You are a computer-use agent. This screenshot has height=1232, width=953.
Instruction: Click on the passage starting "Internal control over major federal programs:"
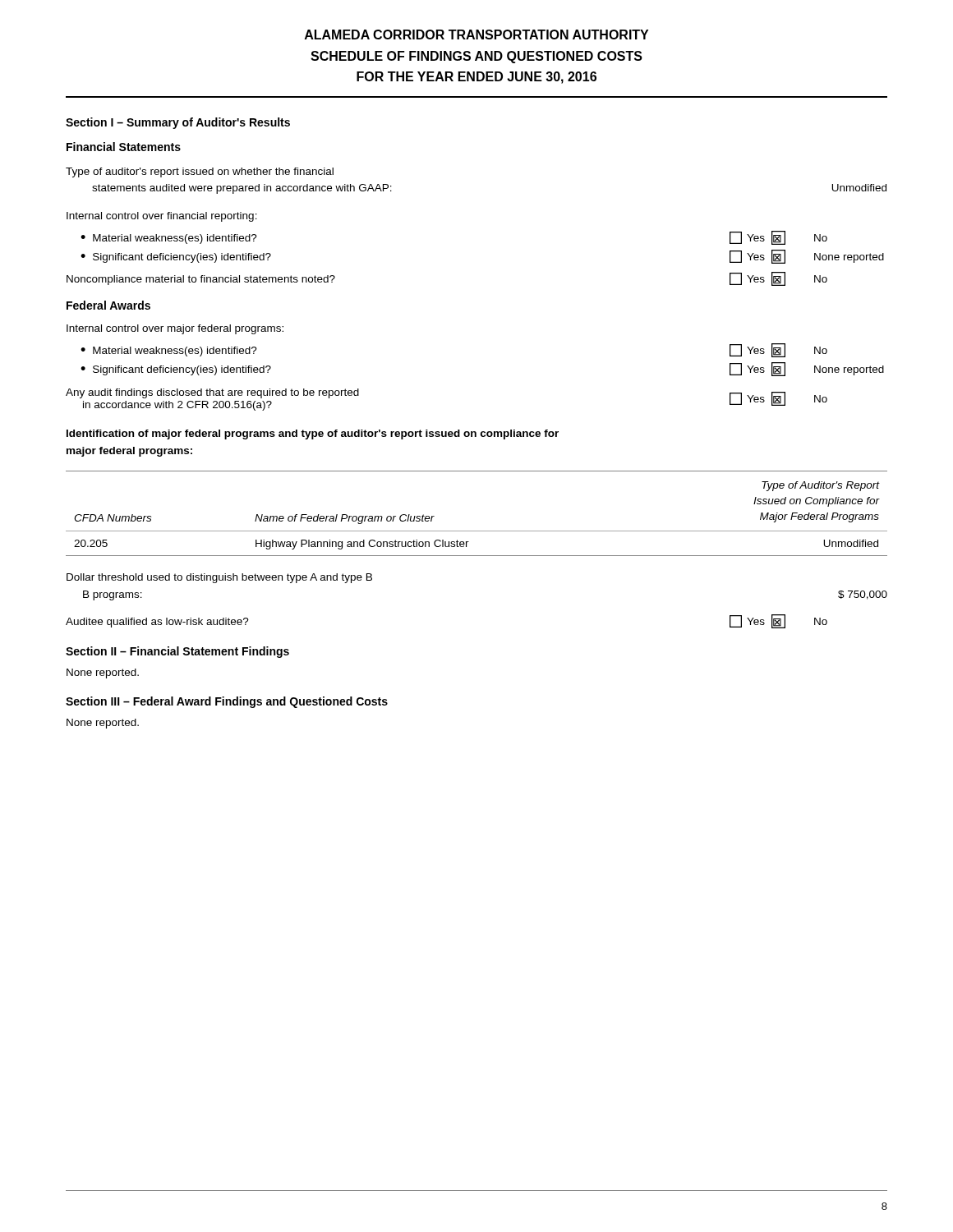tap(175, 328)
